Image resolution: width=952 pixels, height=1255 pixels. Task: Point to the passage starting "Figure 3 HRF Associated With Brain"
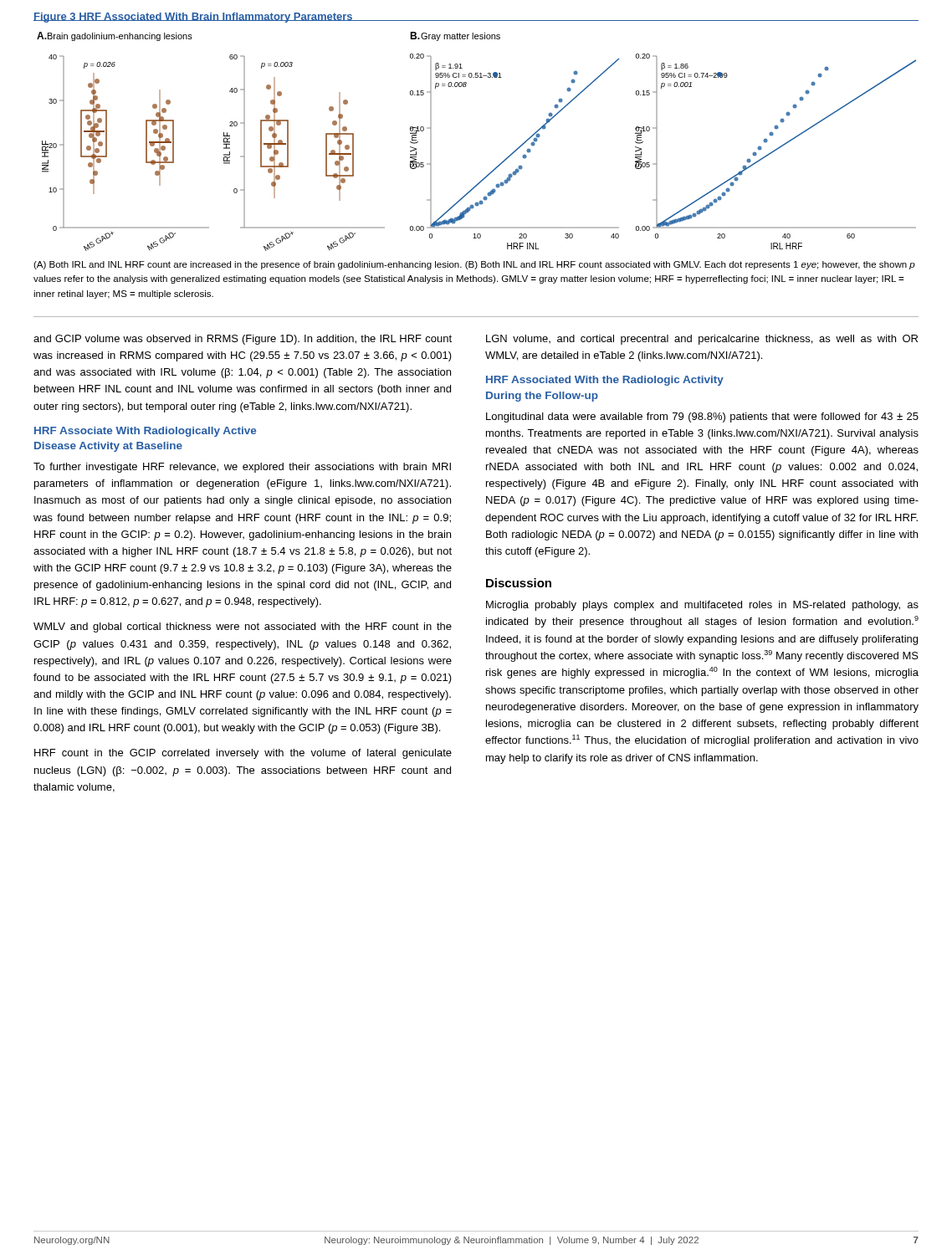[x=193, y=16]
